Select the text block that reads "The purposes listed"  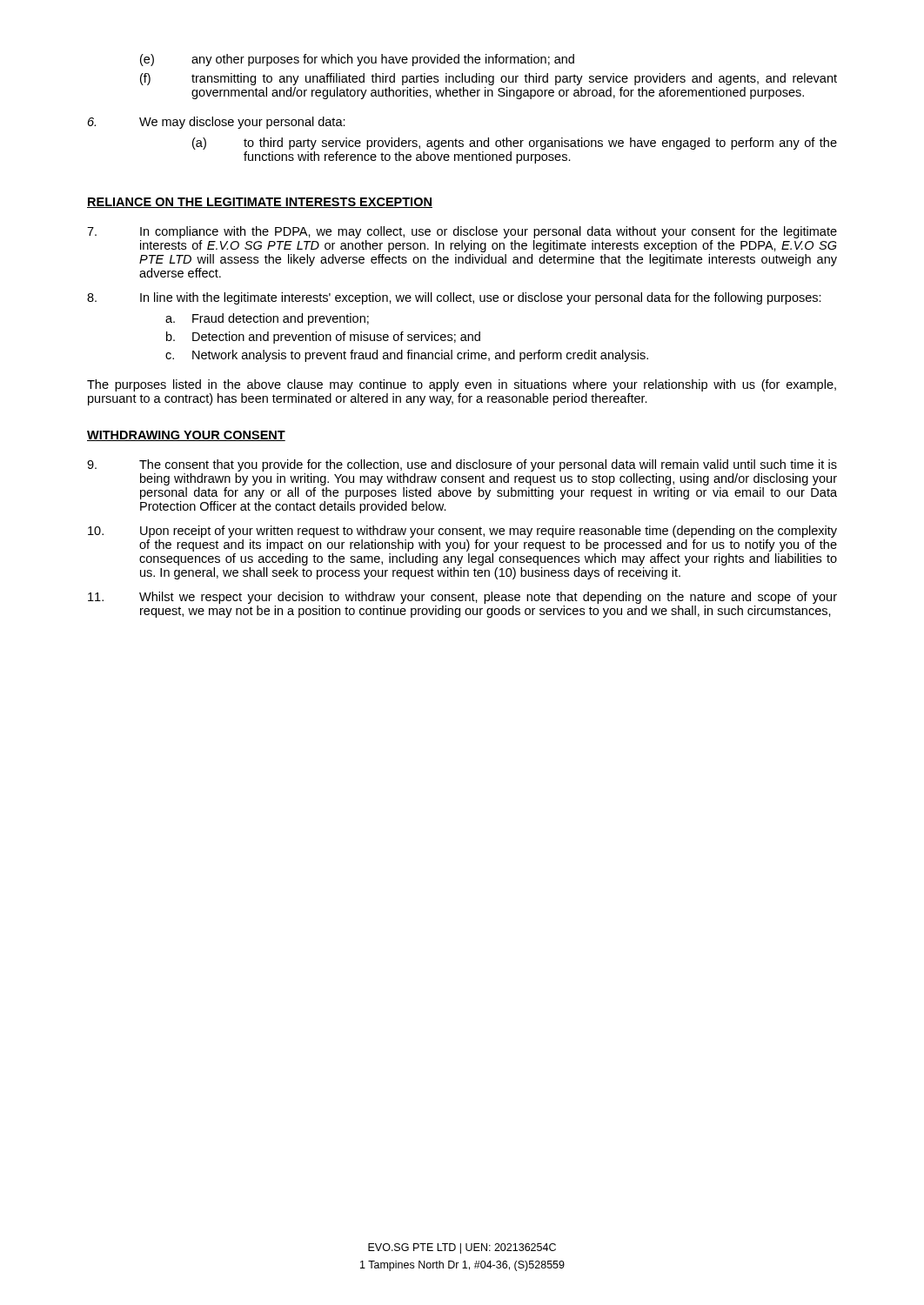462,392
